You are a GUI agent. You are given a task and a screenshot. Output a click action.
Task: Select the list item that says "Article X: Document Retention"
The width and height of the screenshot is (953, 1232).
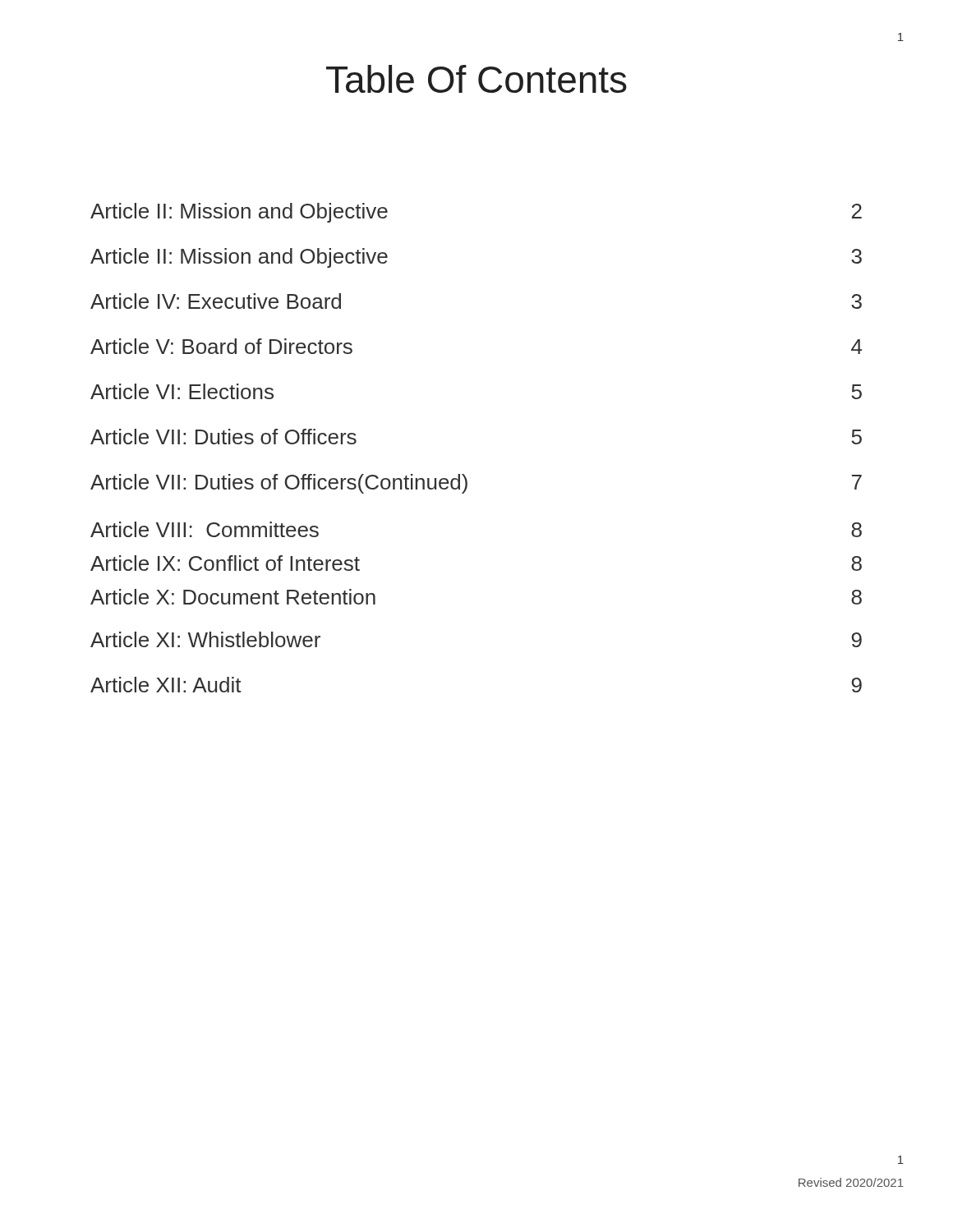click(223, 597)
